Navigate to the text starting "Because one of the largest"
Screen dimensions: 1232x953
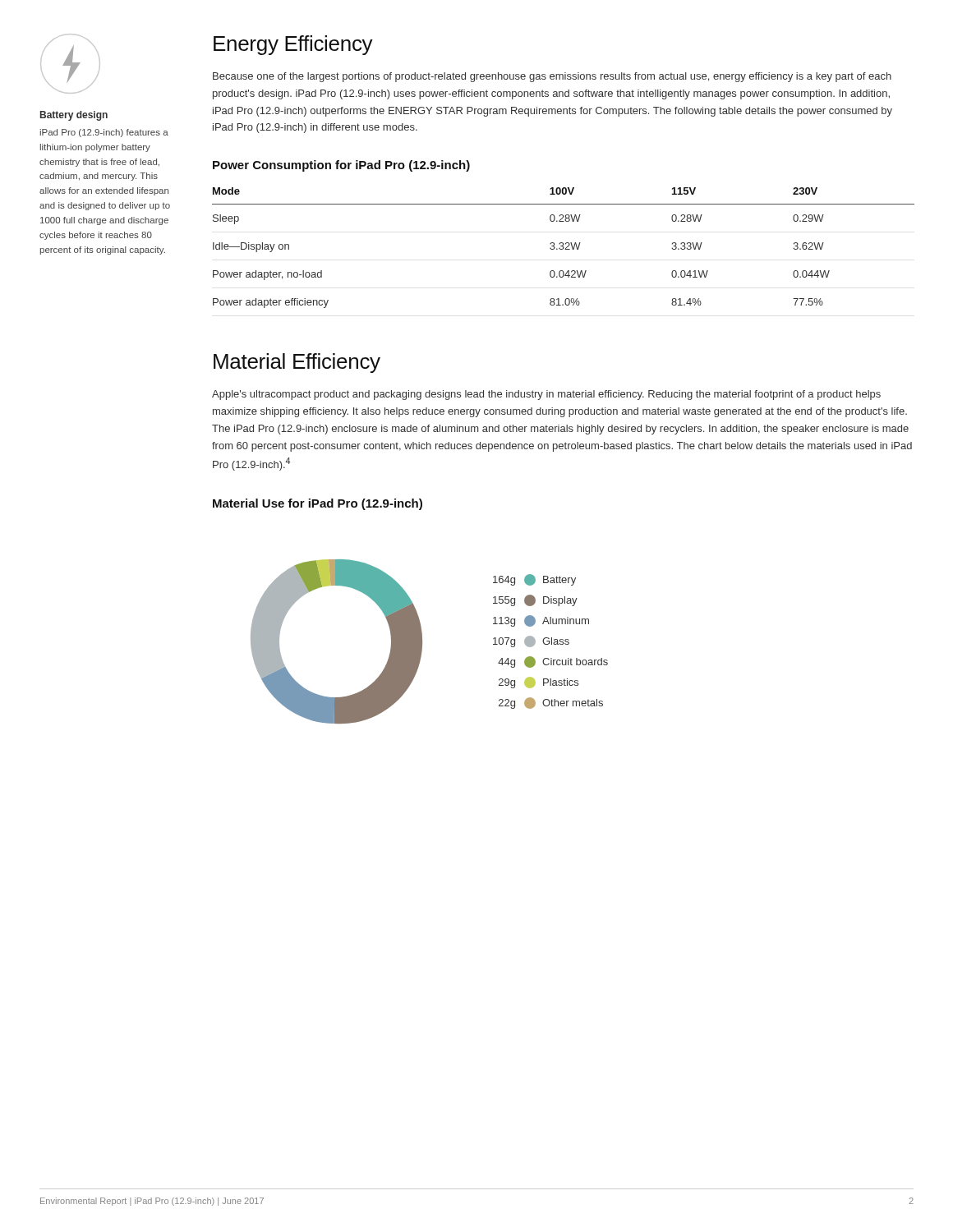pyautogui.click(x=552, y=102)
